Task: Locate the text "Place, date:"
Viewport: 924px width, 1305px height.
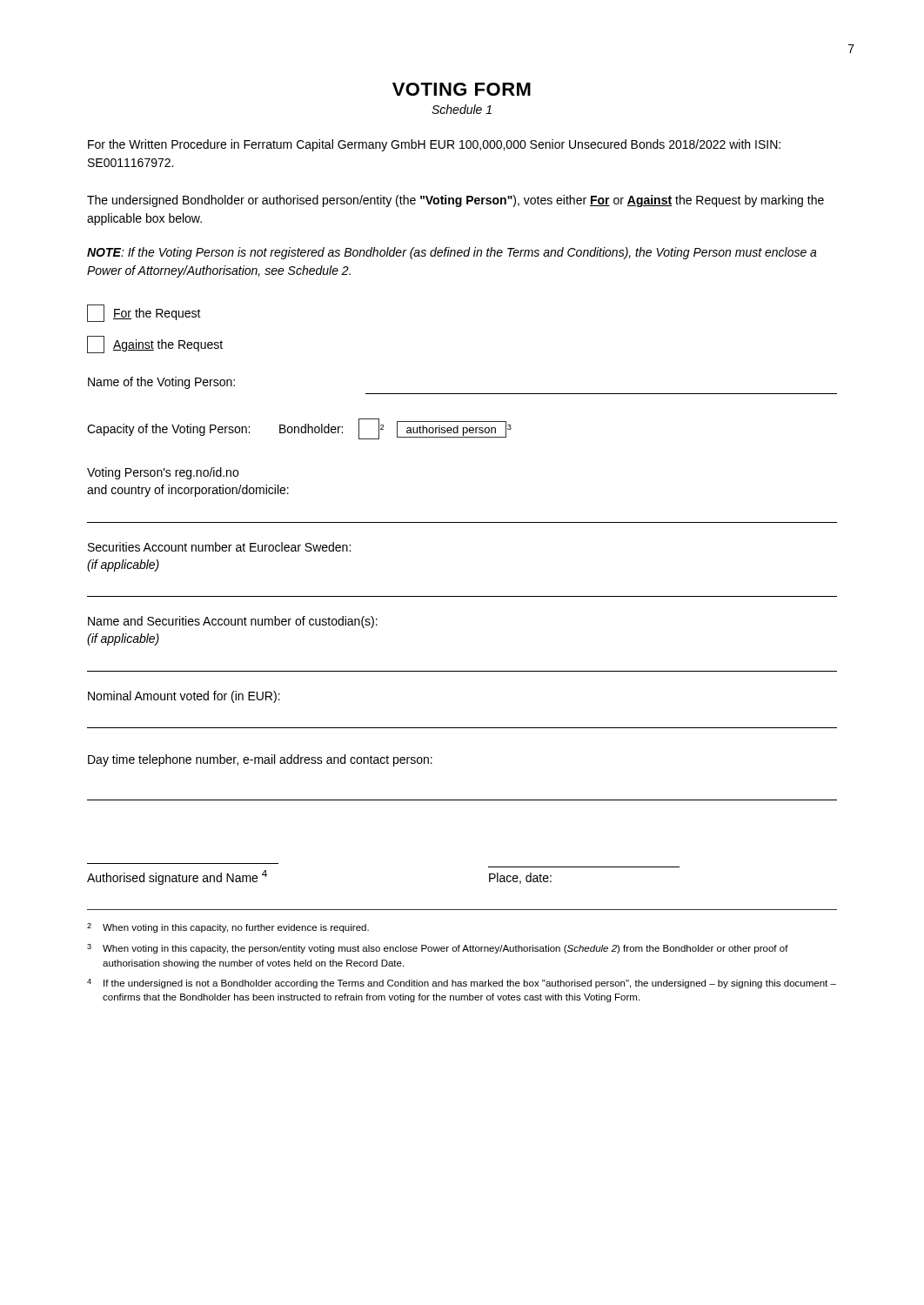Action: click(663, 866)
